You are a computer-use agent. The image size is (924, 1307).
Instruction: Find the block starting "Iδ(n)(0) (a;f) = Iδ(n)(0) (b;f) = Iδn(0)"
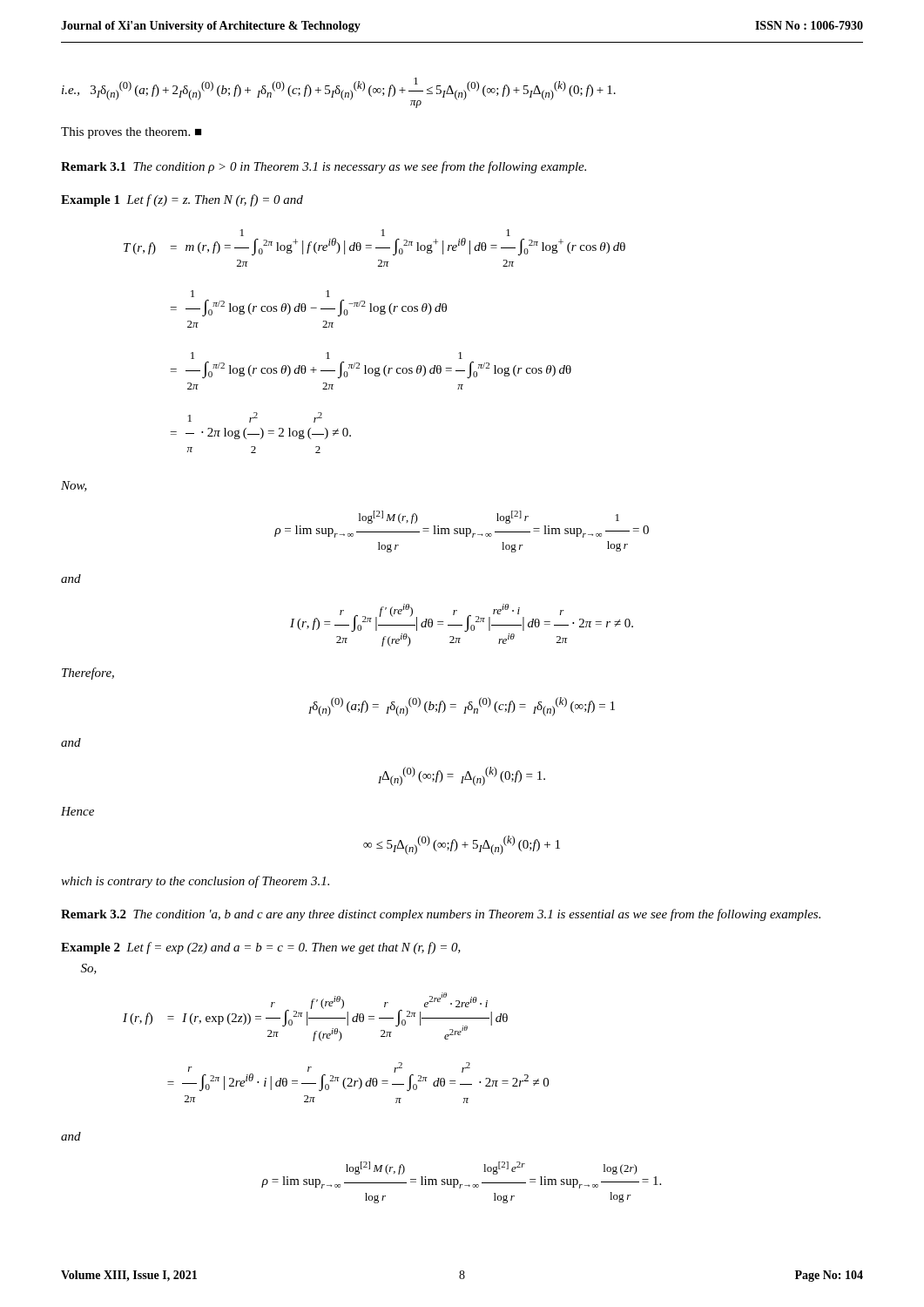(462, 706)
